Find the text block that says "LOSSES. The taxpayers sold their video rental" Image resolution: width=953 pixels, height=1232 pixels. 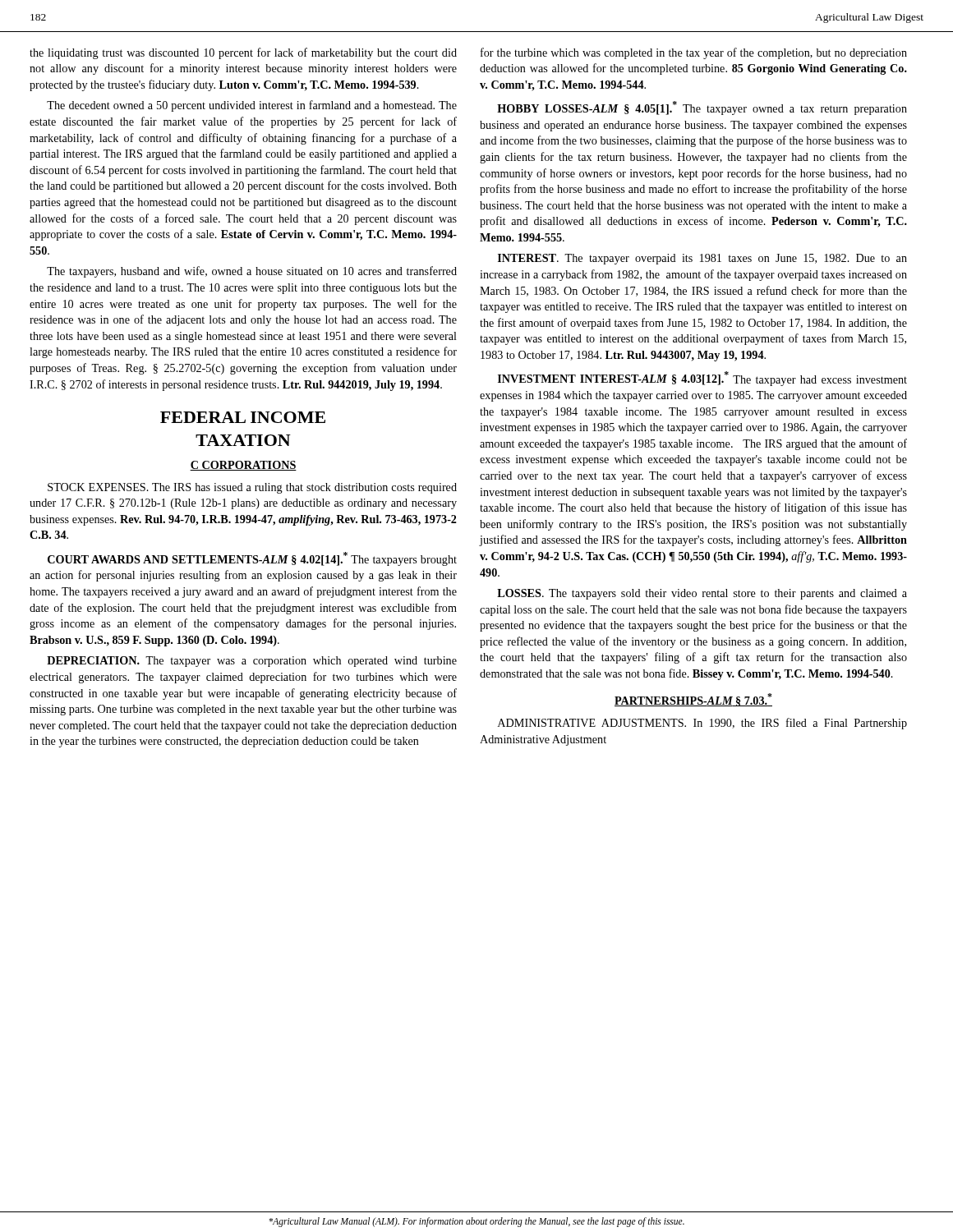click(x=693, y=633)
